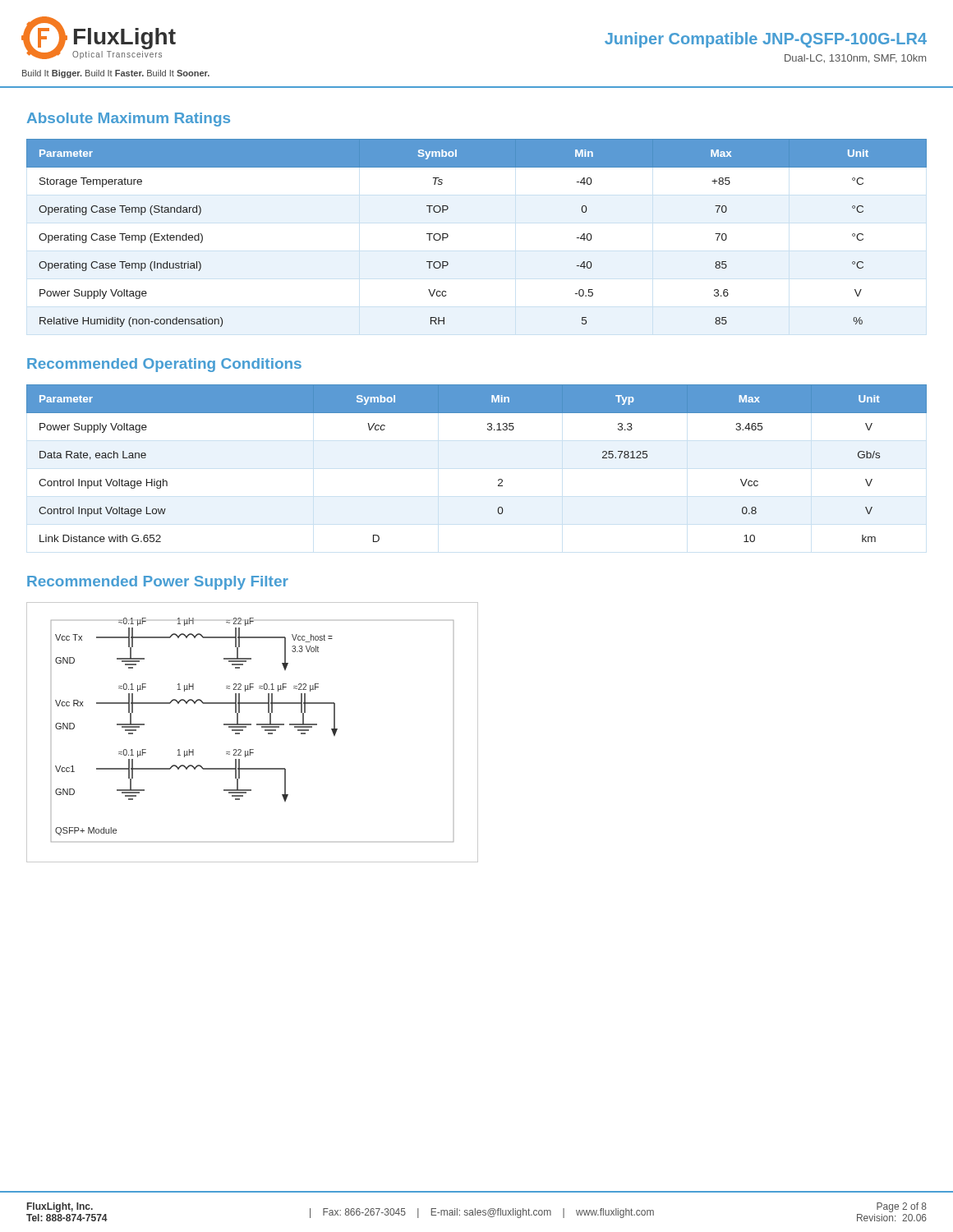Select the section header containing "Recommended Operating Conditions"
Image resolution: width=953 pixels, height=1232 pixels.
pyautogui.click(x=164, y=363)
